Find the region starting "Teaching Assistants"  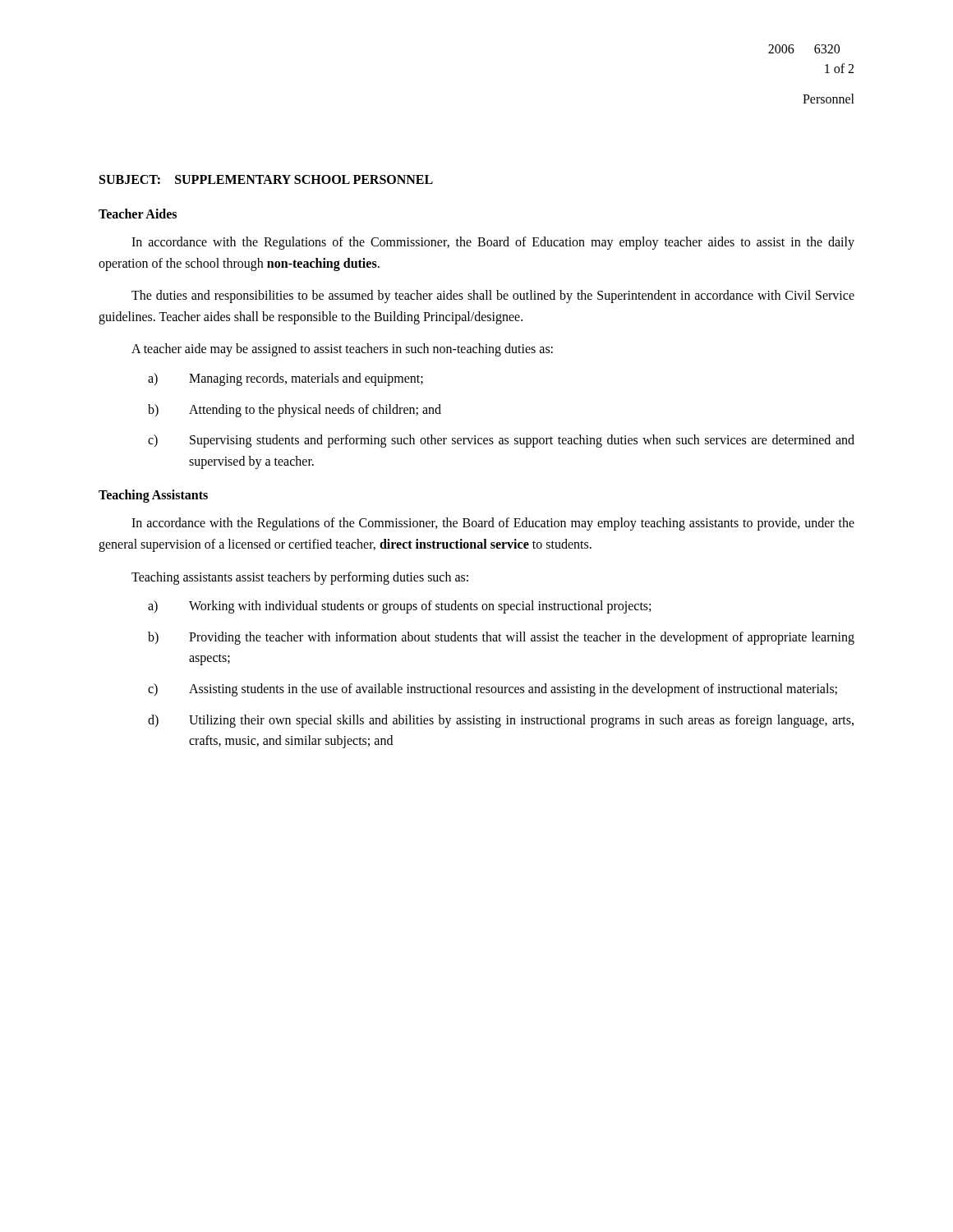153,495
